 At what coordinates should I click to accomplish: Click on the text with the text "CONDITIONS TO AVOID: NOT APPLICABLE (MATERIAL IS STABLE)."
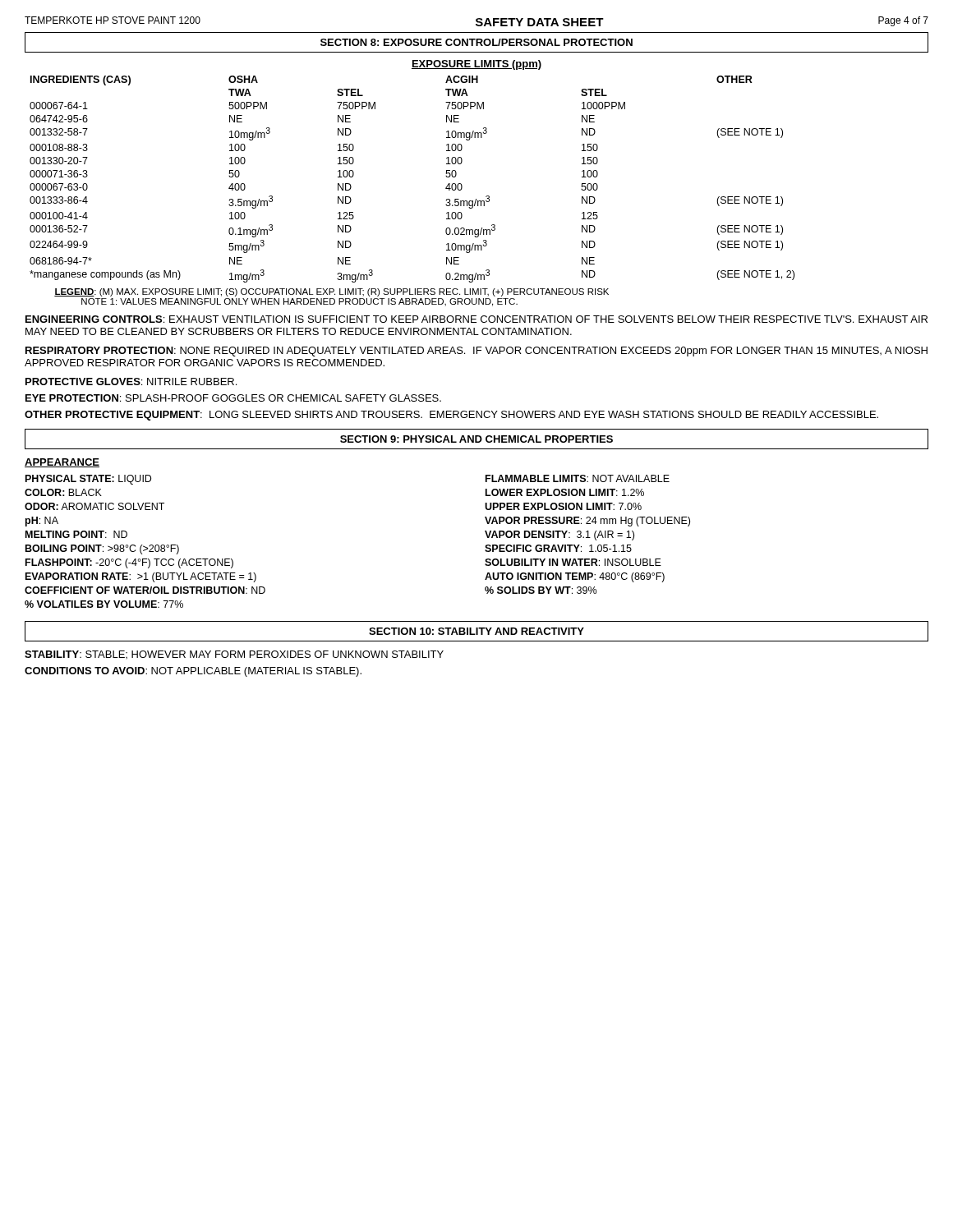coord(194,670)
